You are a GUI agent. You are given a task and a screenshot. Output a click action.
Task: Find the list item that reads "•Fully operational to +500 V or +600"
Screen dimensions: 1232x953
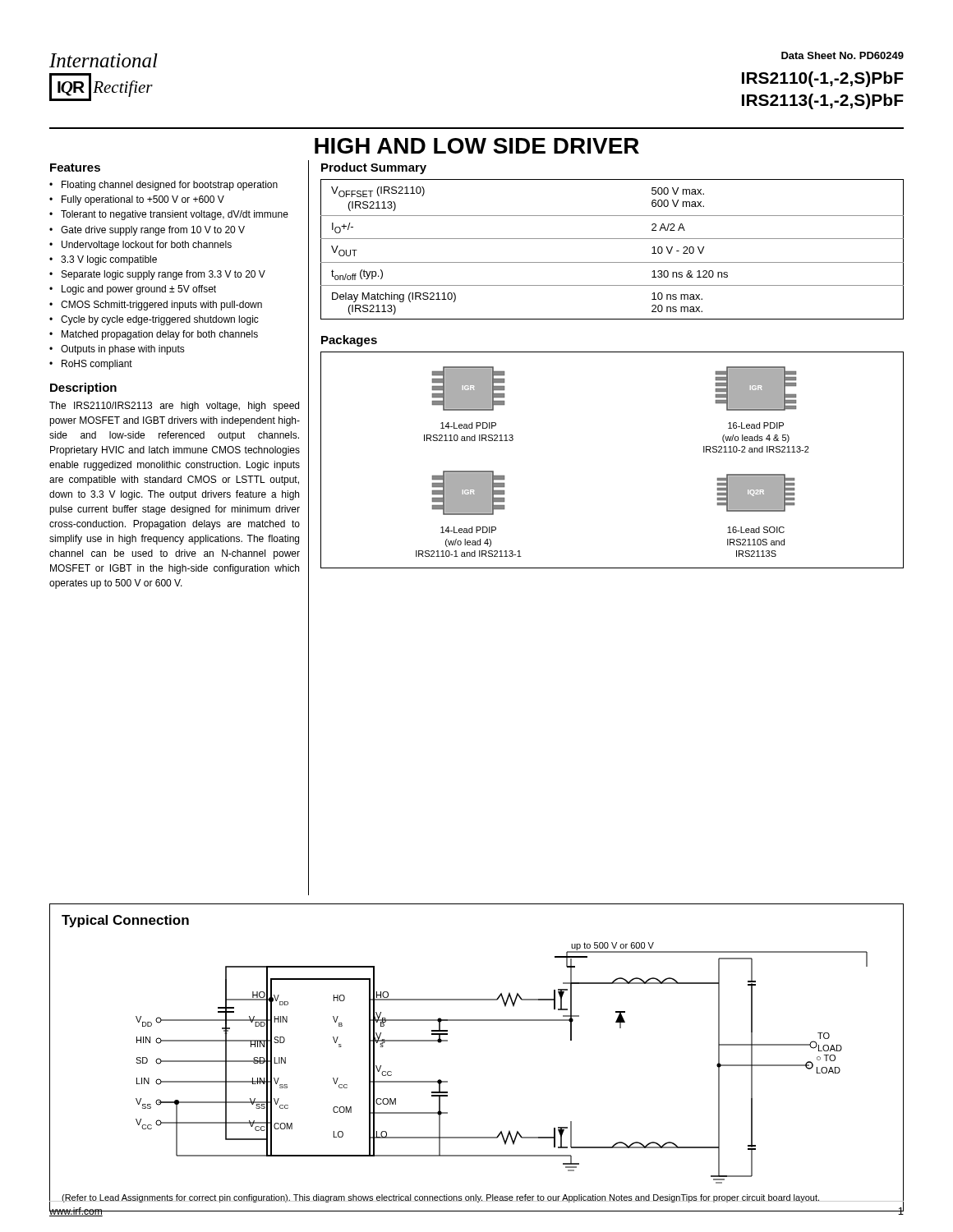coord(137,200)
